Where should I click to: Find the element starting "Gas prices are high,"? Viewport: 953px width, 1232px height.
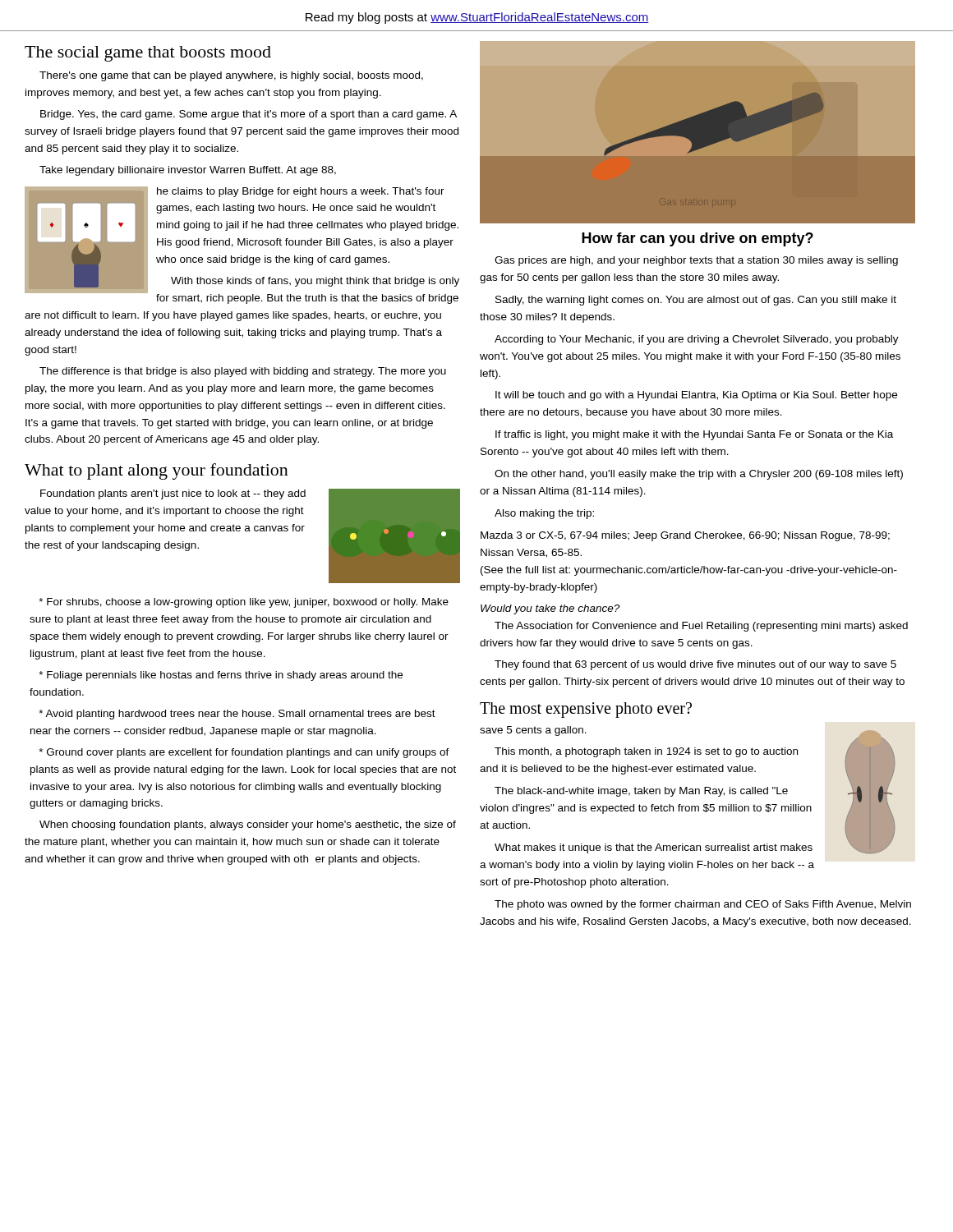coord(697,424)
